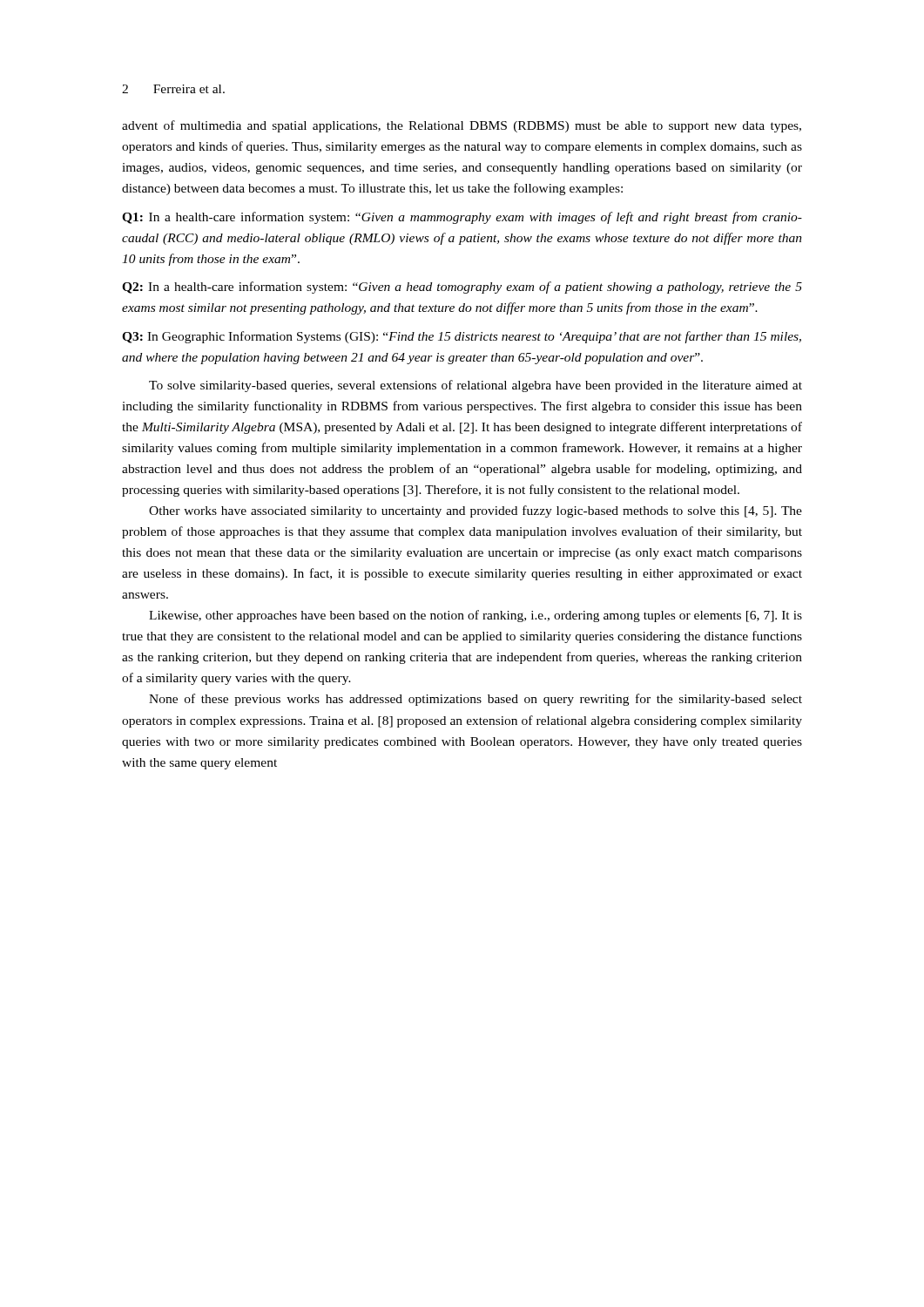Locate the block starting "To solve similarity-based queries, several extensions"
The width and height of the screenshot is (924, 1307).
click(462, 438)
